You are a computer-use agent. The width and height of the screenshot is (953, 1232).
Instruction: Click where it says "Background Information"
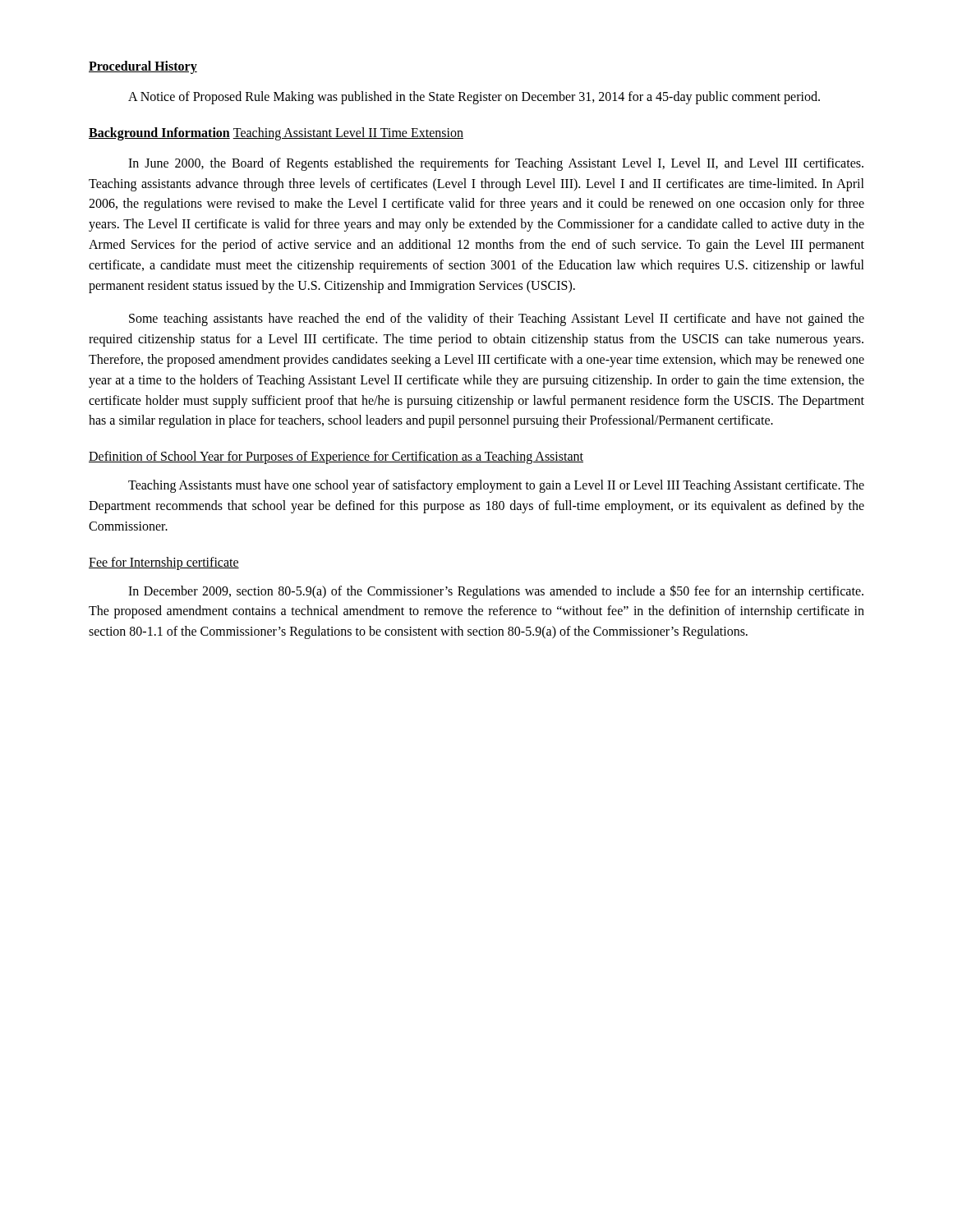tap(159, 133)
